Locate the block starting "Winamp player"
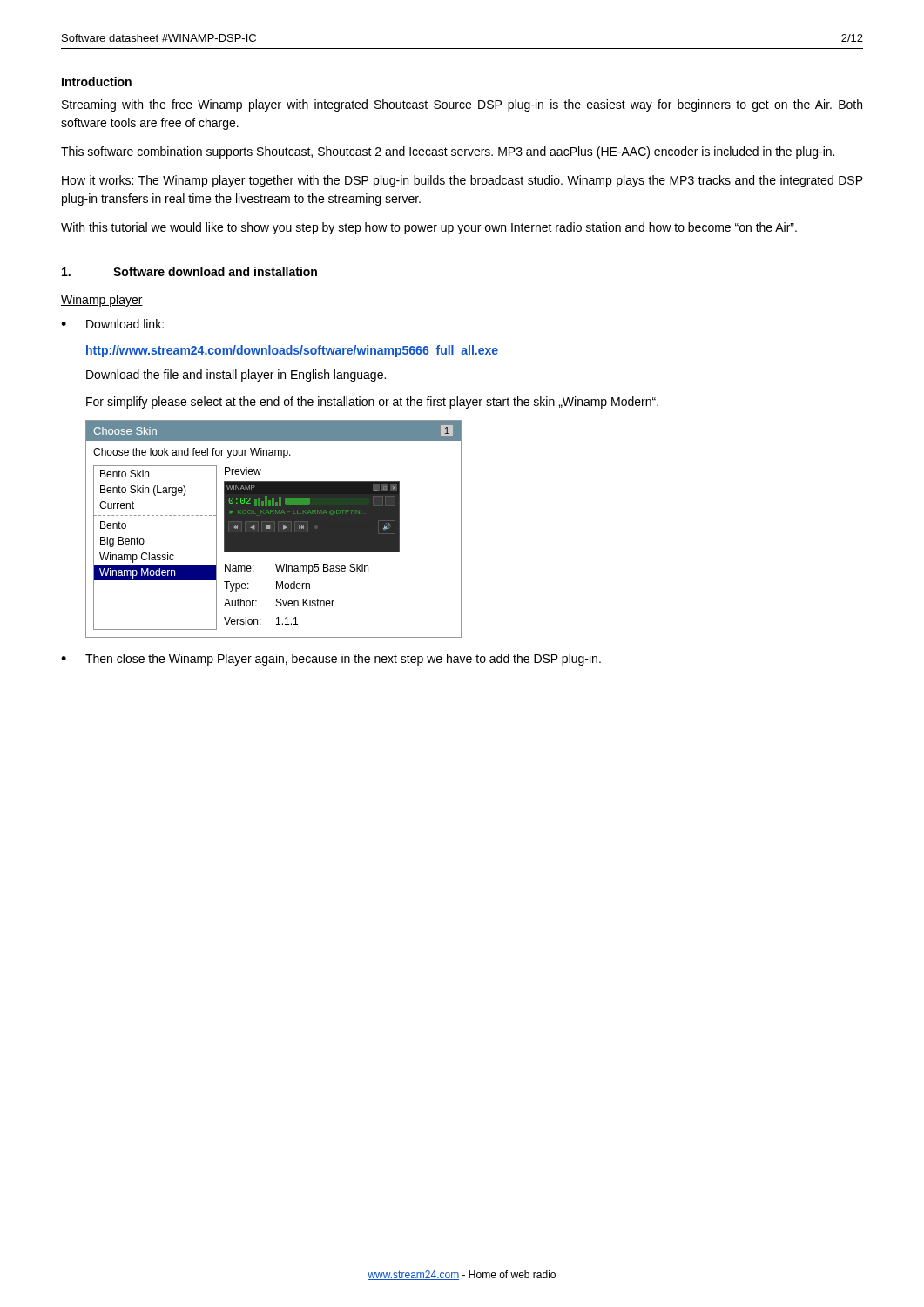This screenshot has width=924, height=1307. coord(102,300)
